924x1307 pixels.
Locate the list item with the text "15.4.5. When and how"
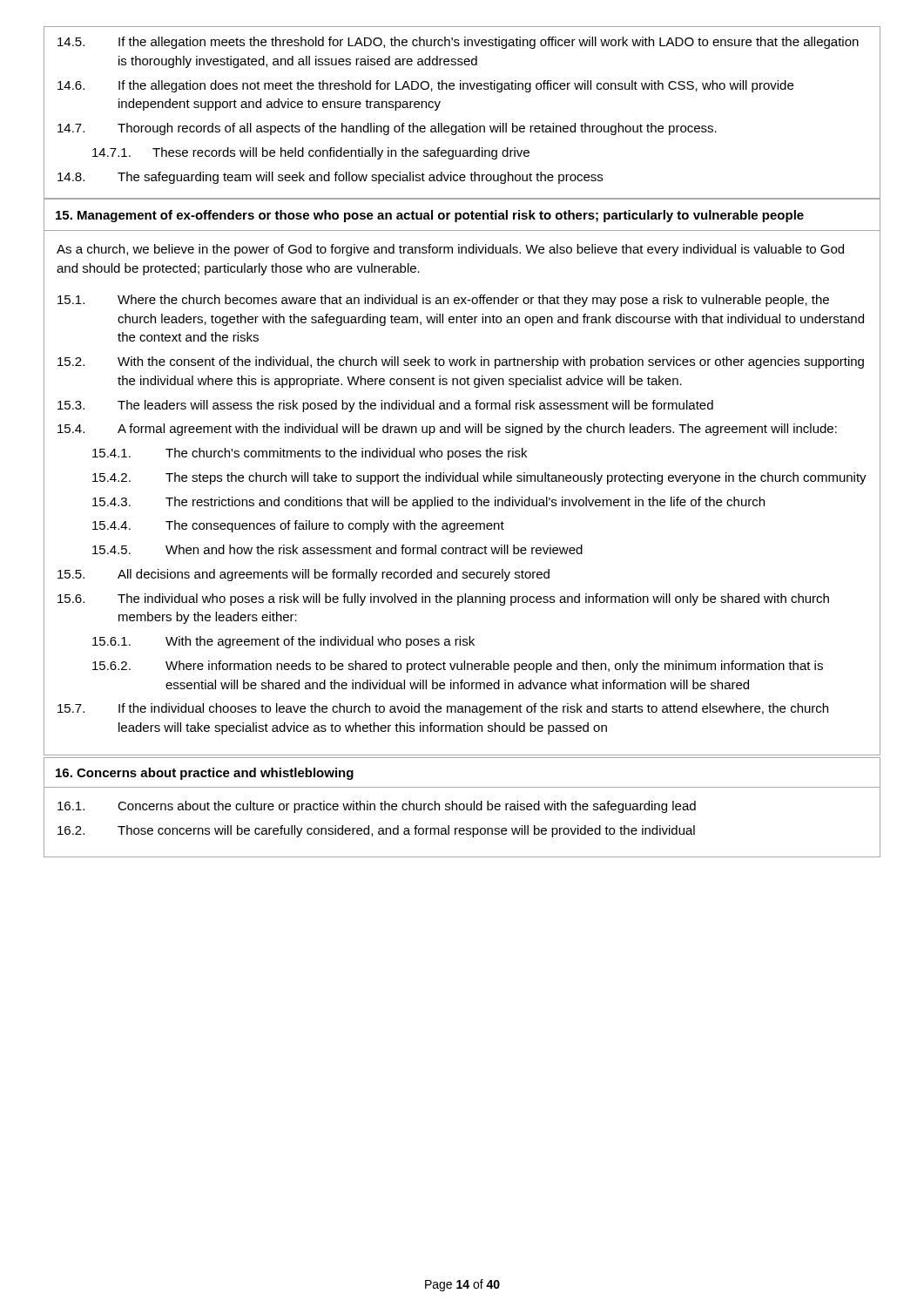[479, 550]
